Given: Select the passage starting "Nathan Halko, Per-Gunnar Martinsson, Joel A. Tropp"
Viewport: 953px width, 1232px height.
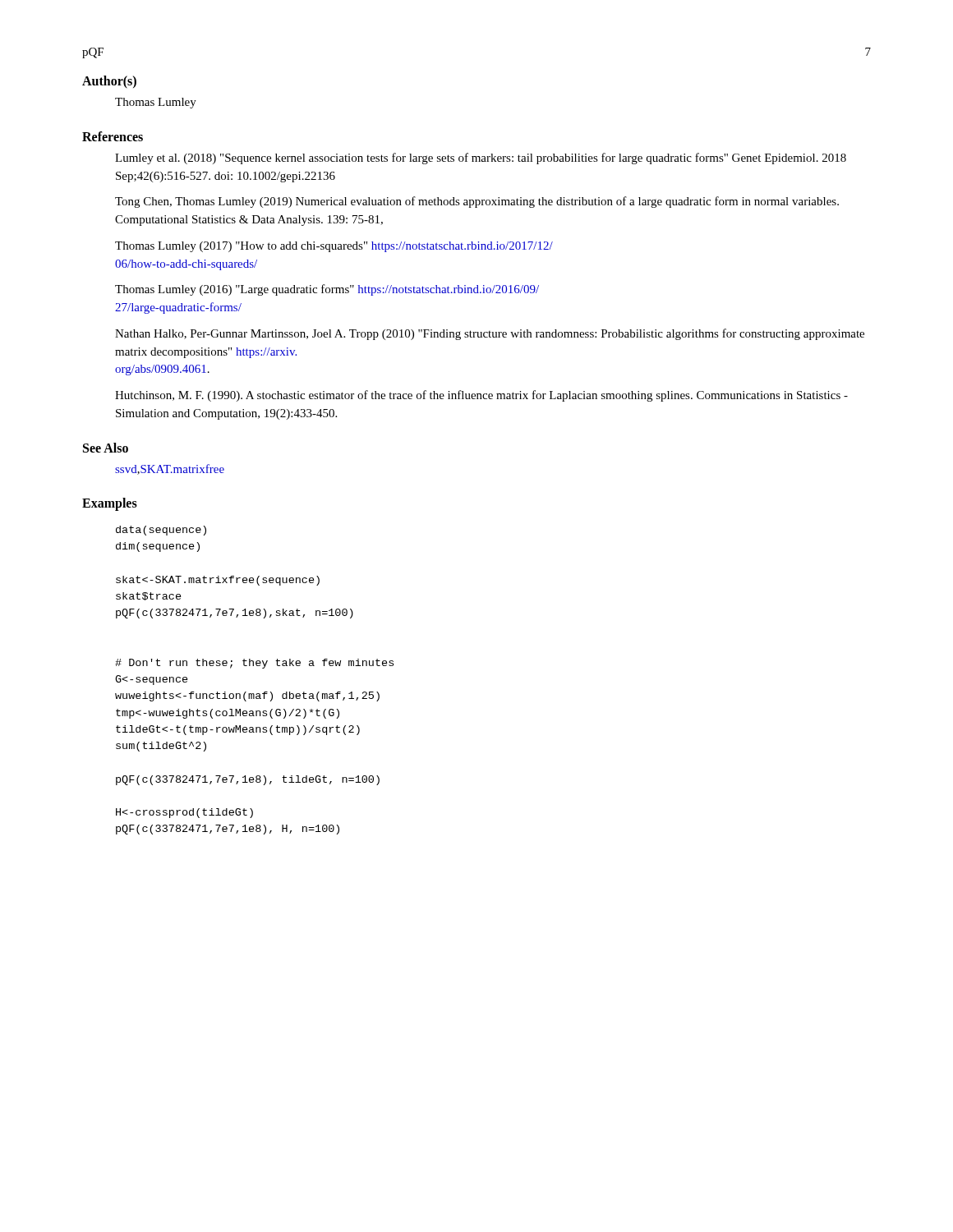Looking at the screenshot, I should [490, 334].
